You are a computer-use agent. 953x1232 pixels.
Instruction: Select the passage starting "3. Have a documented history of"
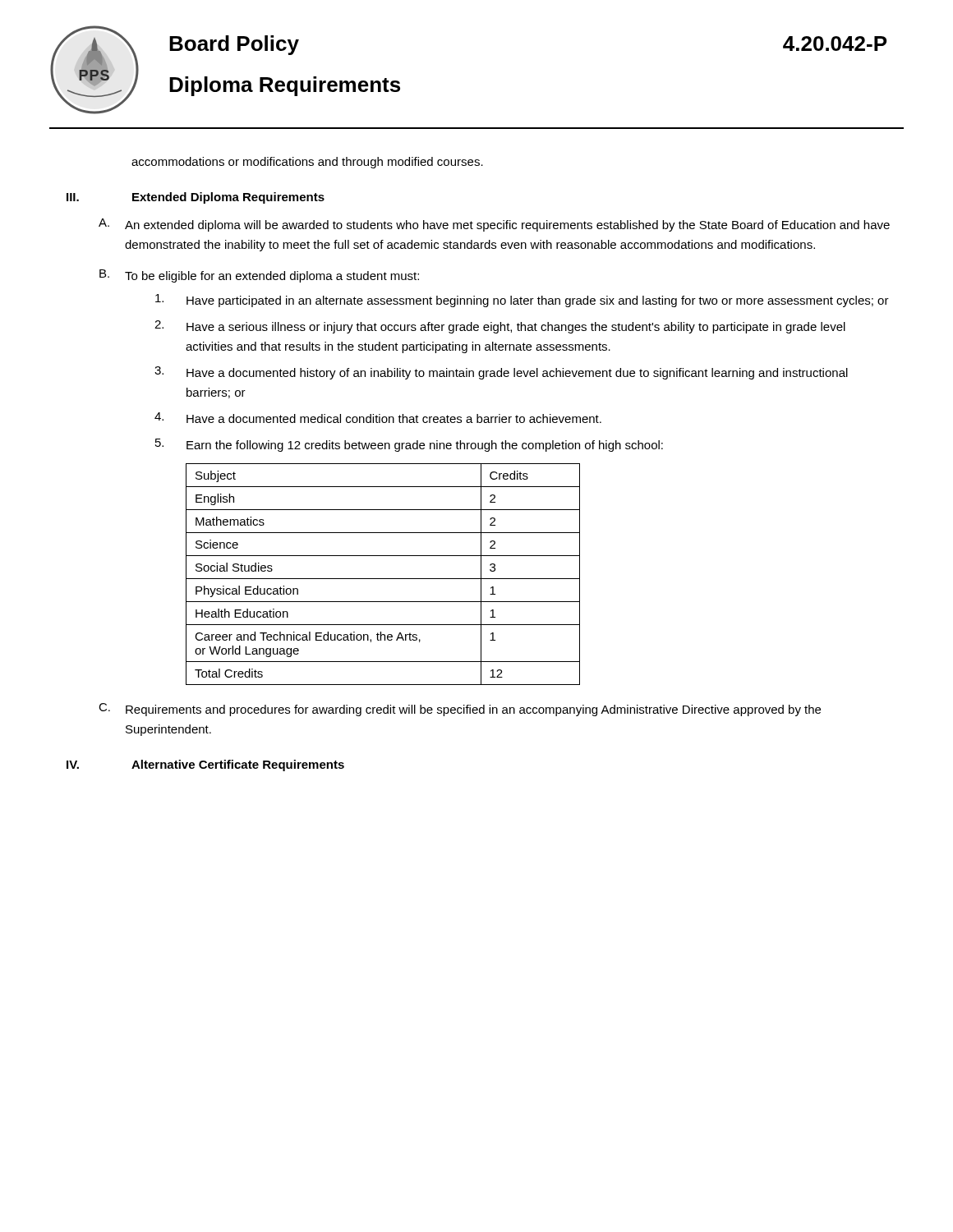click(x=525, y=383)
